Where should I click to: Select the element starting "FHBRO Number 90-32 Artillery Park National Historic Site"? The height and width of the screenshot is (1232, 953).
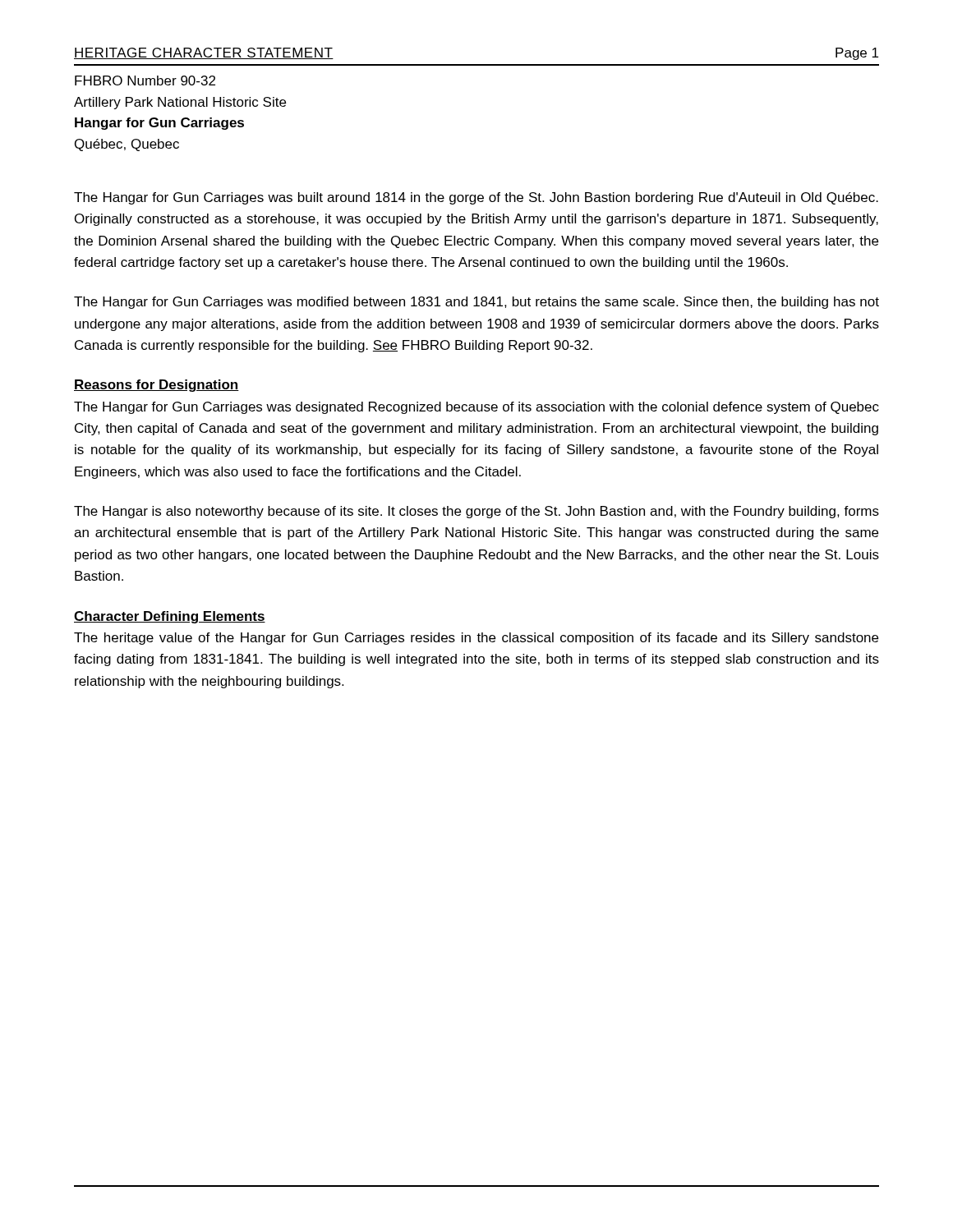pyautogui.click(x=145, y=80)
